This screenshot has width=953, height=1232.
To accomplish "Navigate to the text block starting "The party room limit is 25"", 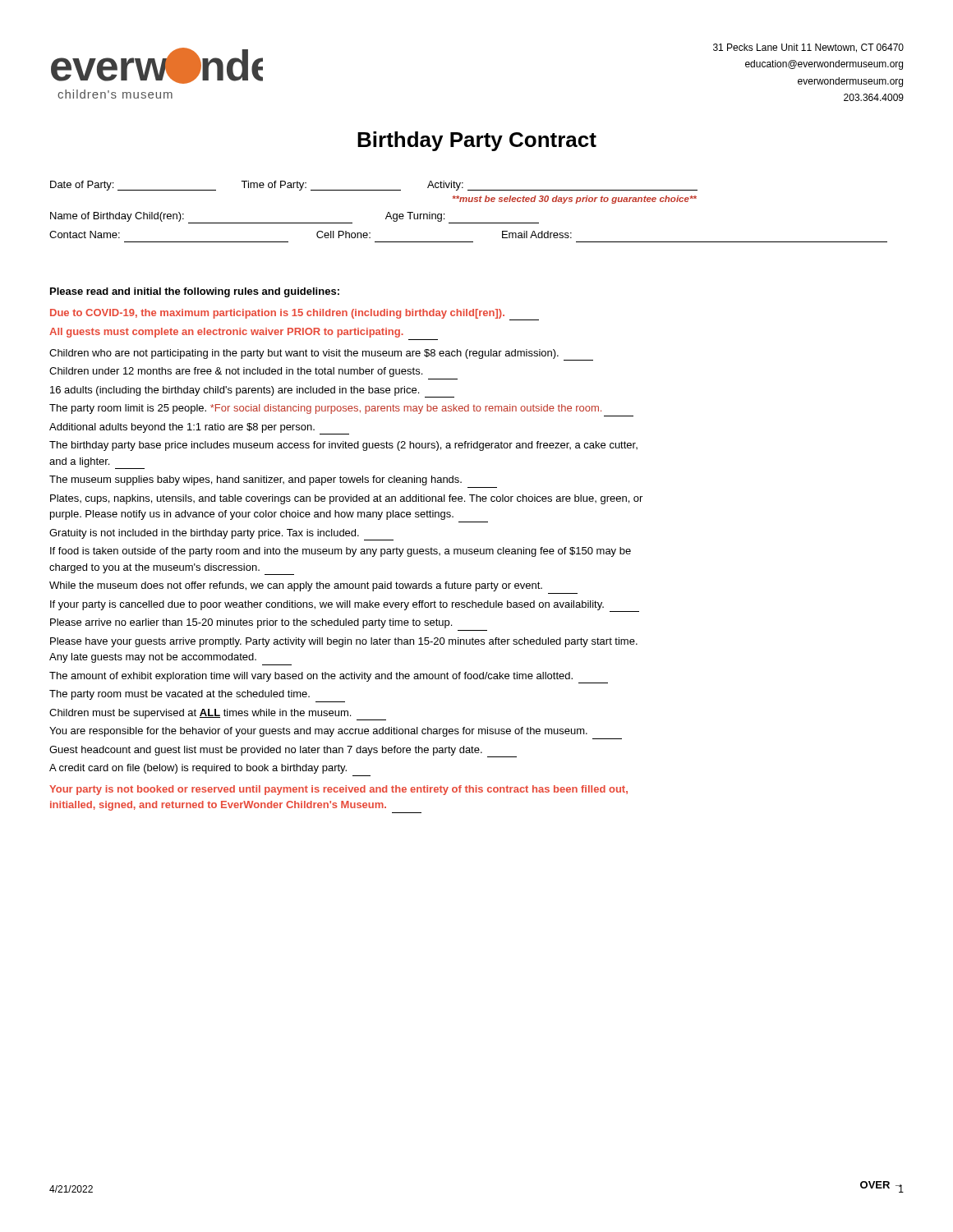I will (342, 409).
